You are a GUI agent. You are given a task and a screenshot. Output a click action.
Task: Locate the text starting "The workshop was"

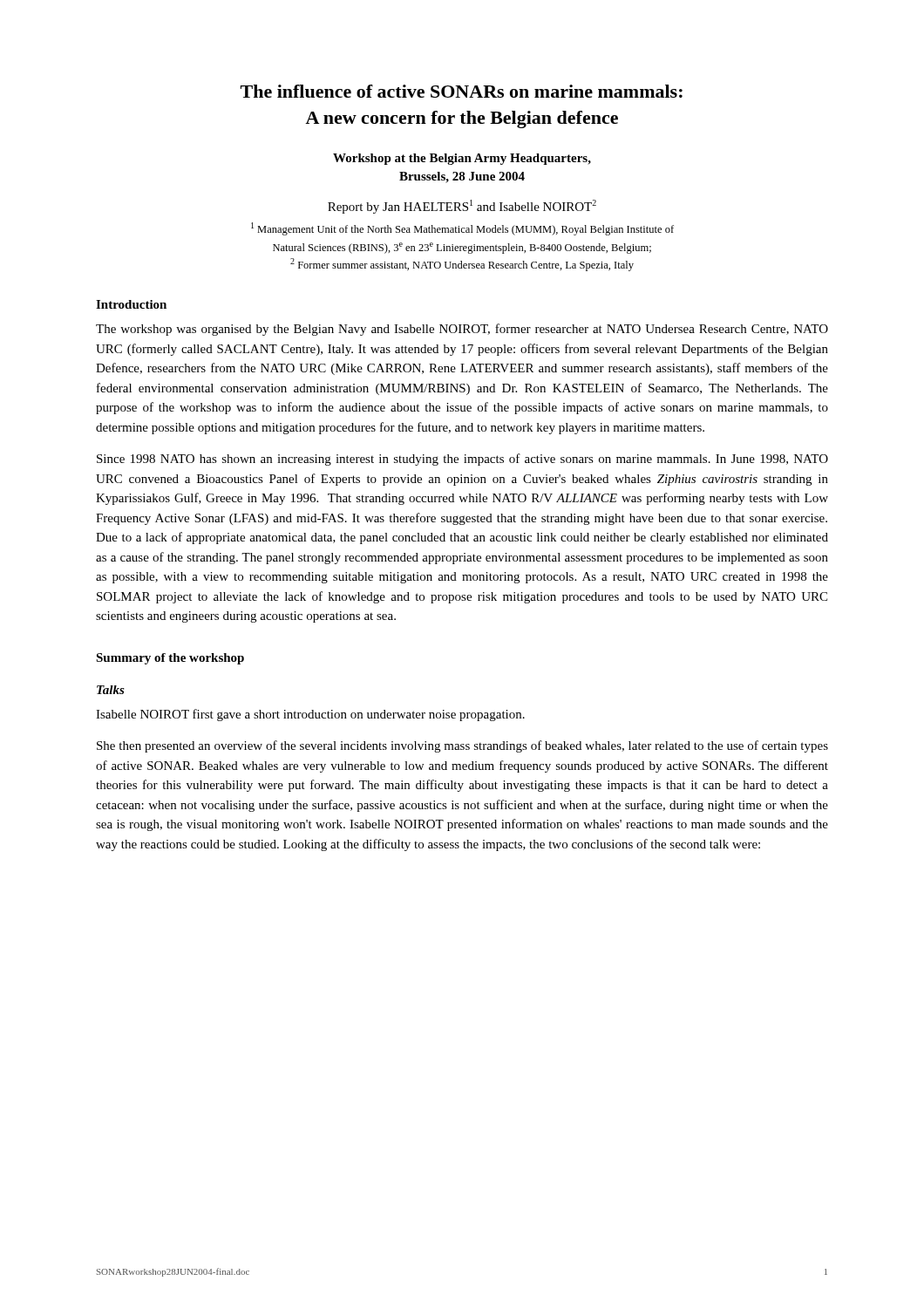pyautogui.click(x=462, y=378)
